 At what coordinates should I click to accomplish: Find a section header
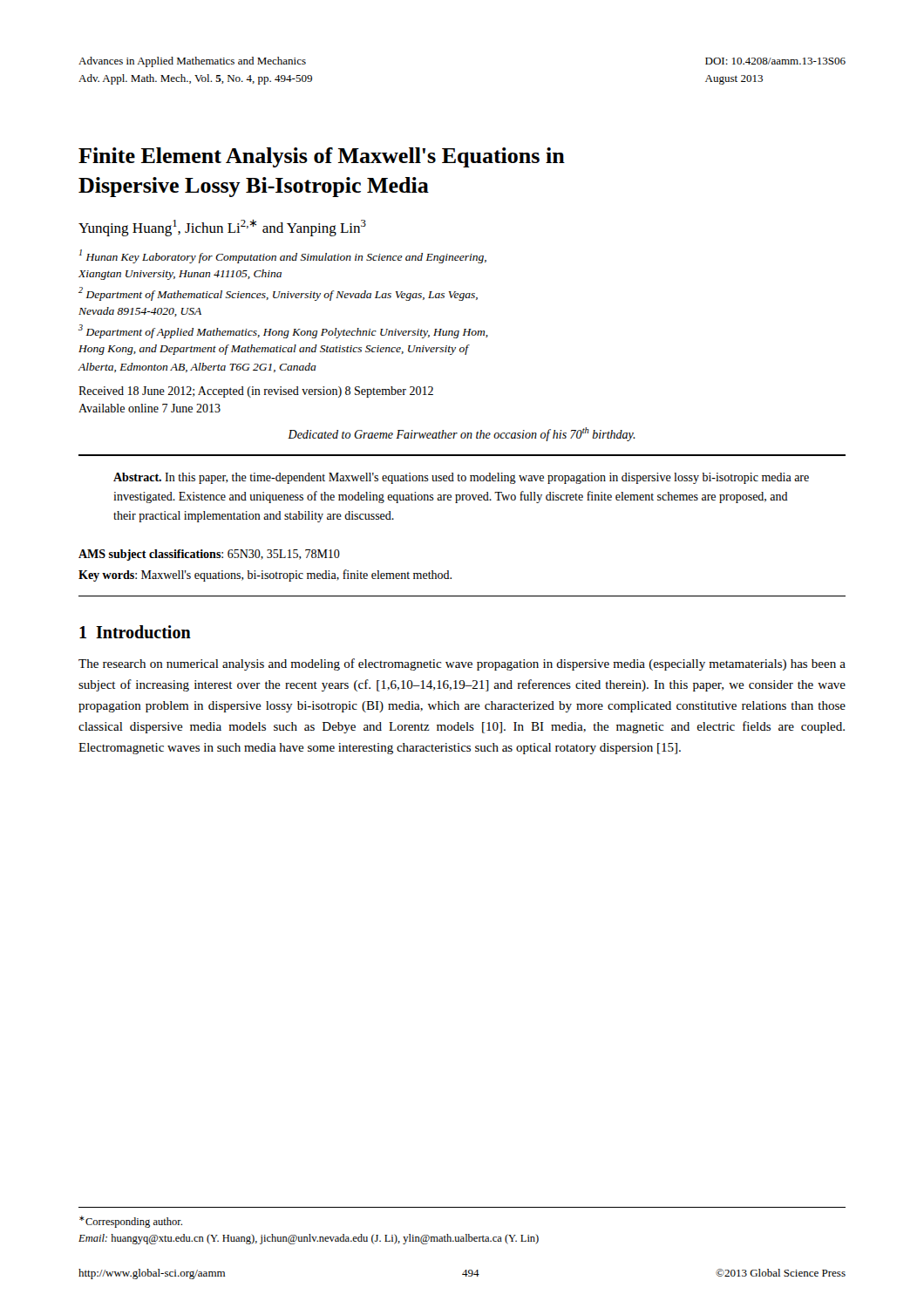(134, 632)
